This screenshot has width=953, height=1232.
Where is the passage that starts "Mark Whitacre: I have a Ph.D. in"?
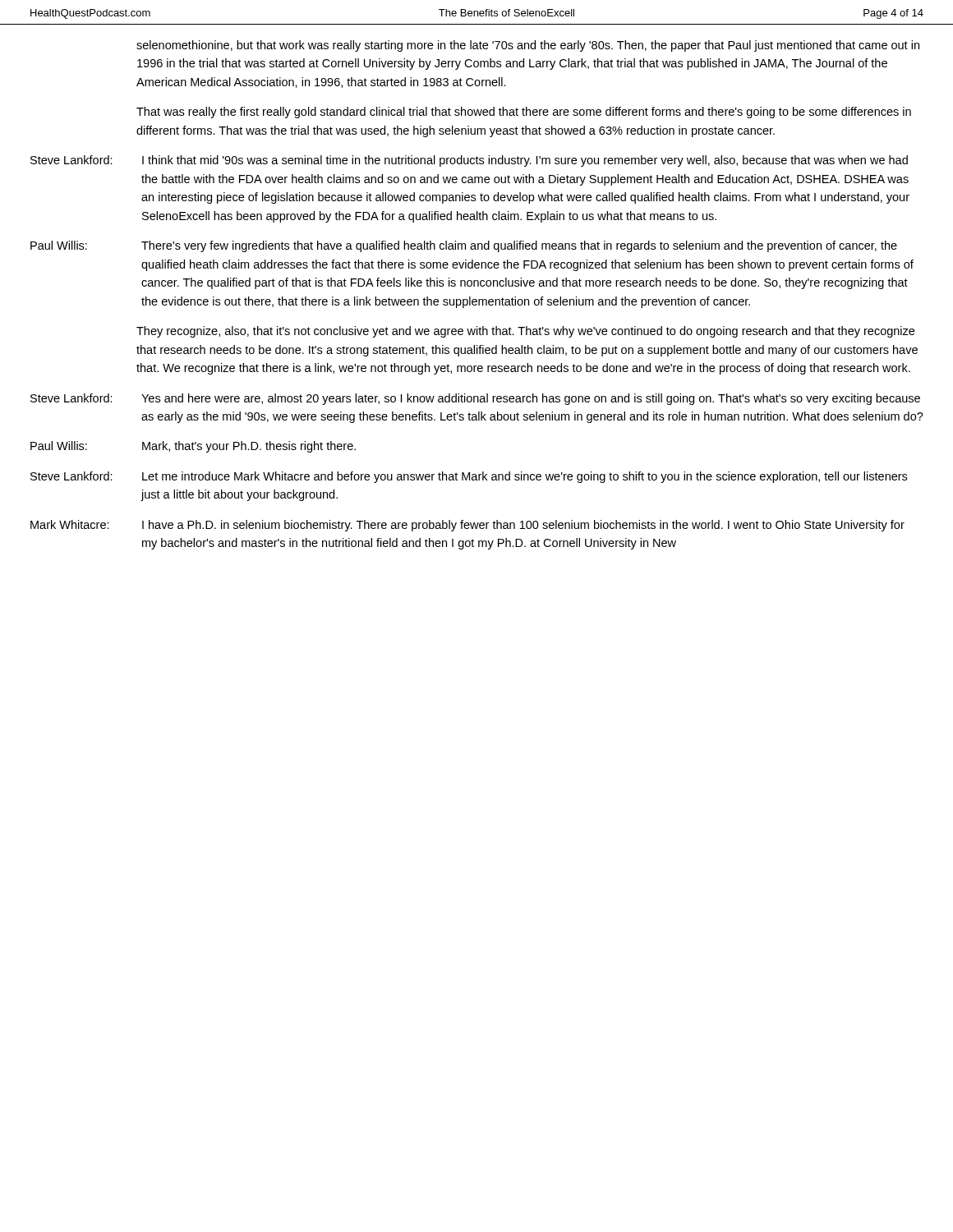pyautogui.click(x=476, y=534)
